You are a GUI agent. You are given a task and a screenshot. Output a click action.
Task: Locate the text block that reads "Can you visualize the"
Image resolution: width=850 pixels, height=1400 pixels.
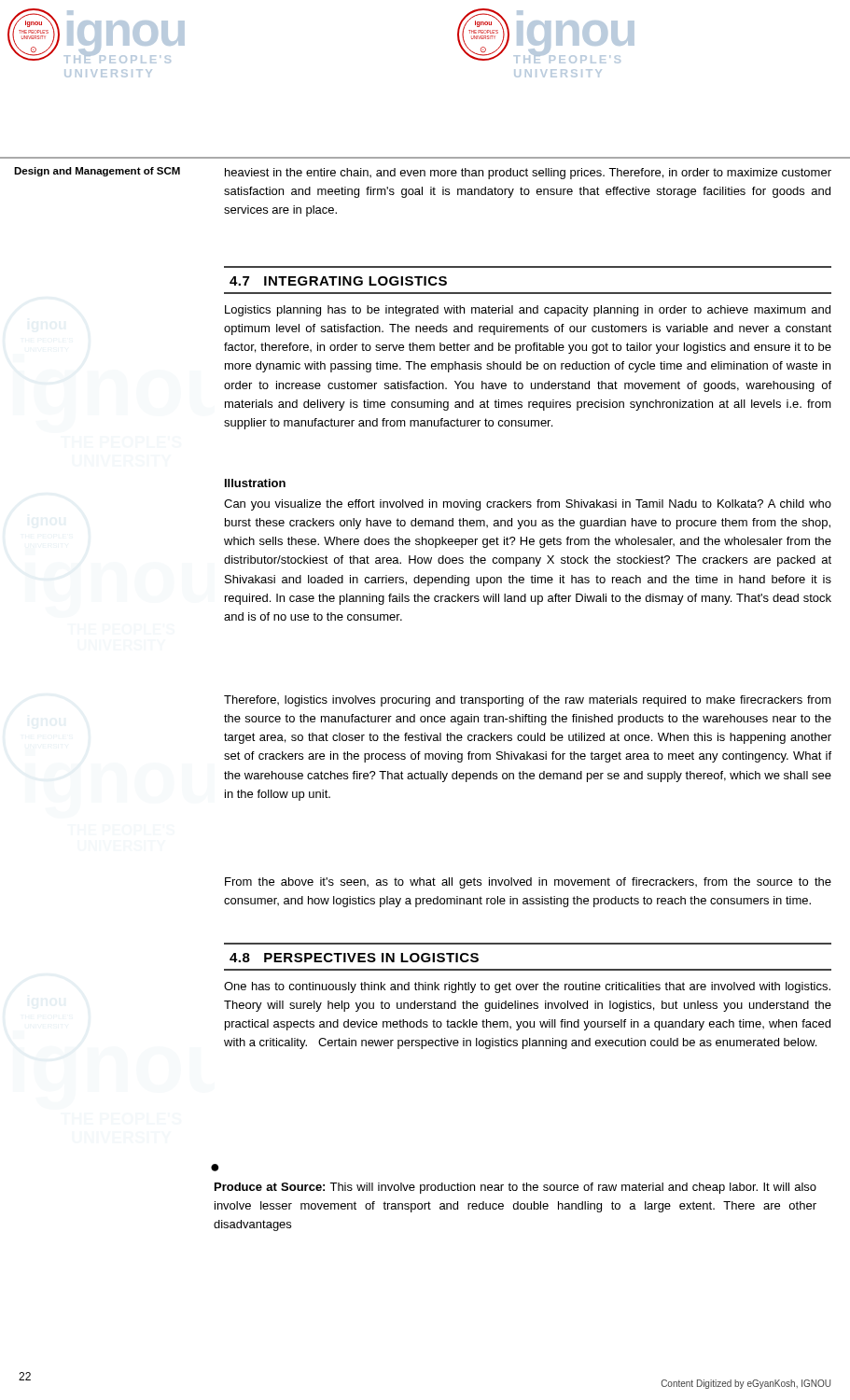528,560
